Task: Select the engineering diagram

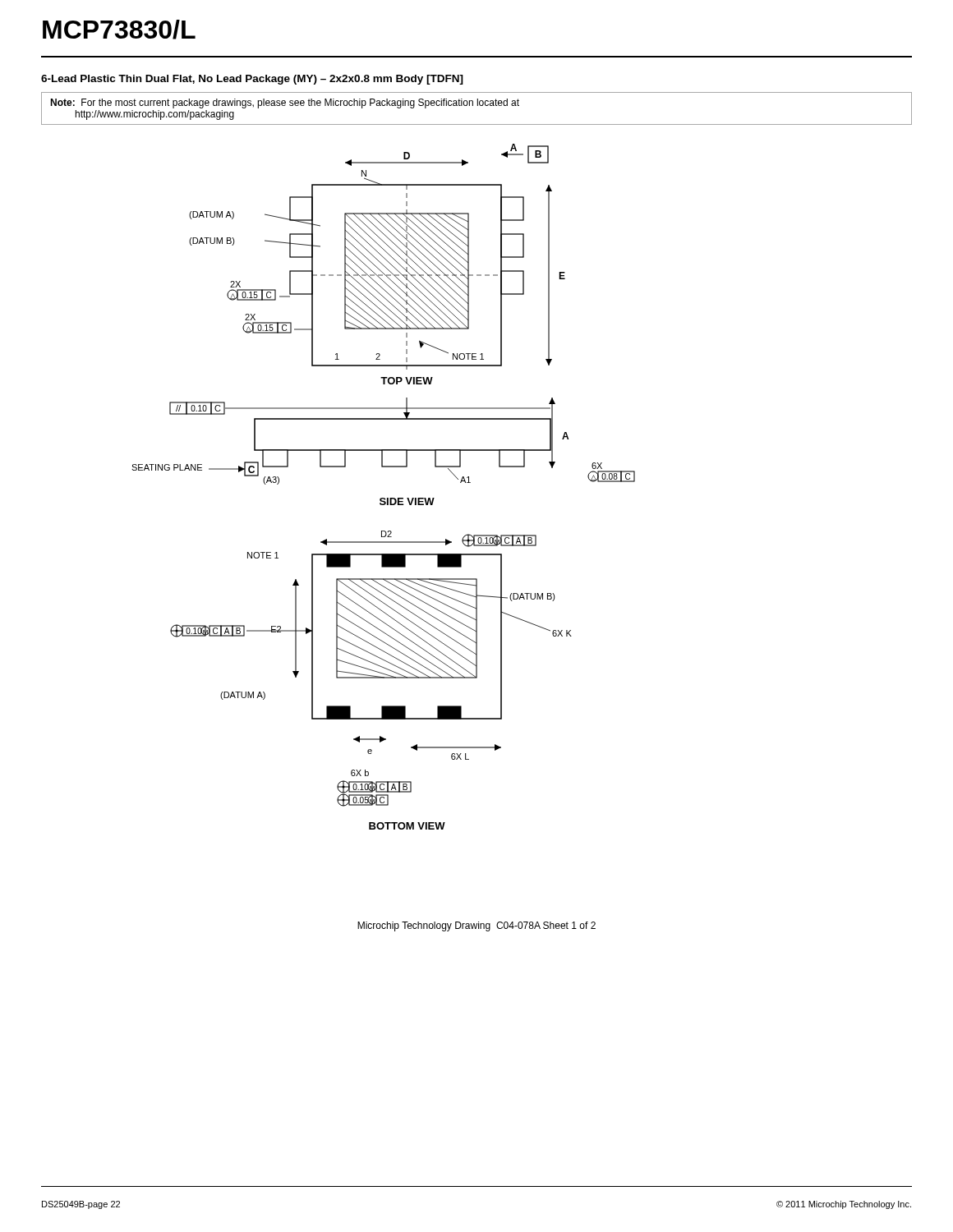Action: click(x=476, y=522)
